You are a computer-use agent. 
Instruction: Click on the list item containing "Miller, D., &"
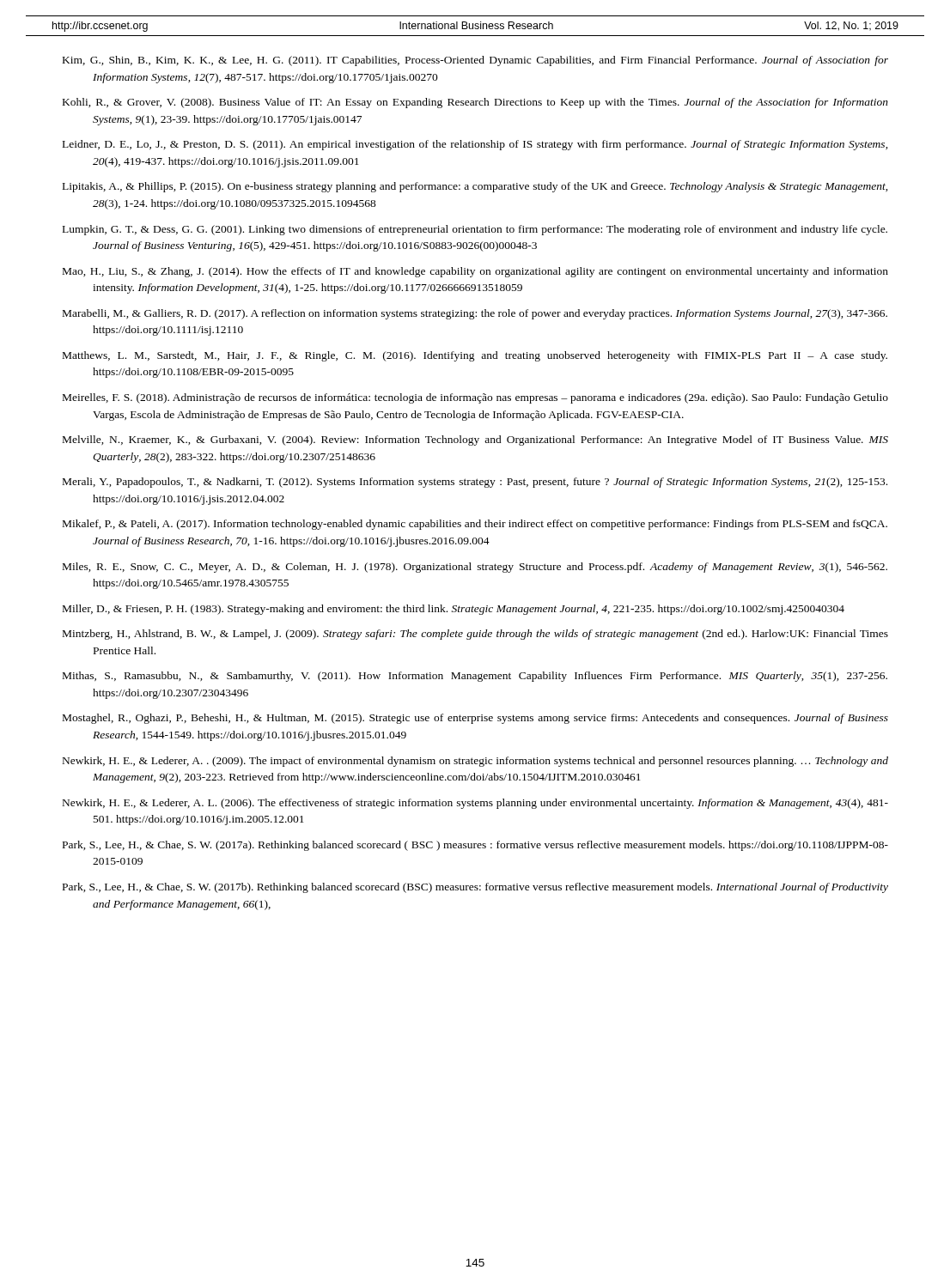pos(453,608)
